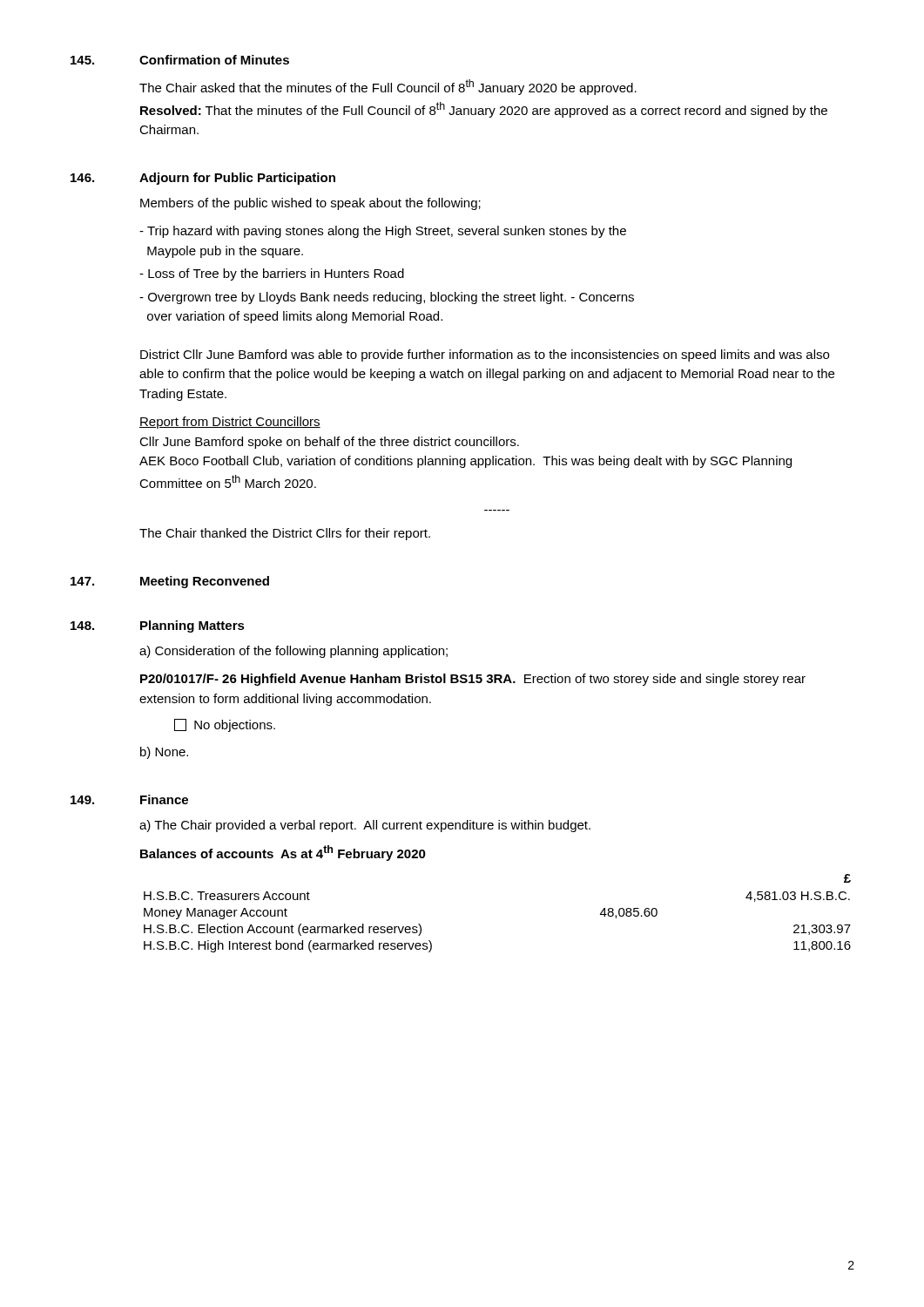This screenshot has width=924, height=1307.
Task: Navigate to the block starting "Report from District Councillors Cllr June"
Action: [x=497, y=453]
